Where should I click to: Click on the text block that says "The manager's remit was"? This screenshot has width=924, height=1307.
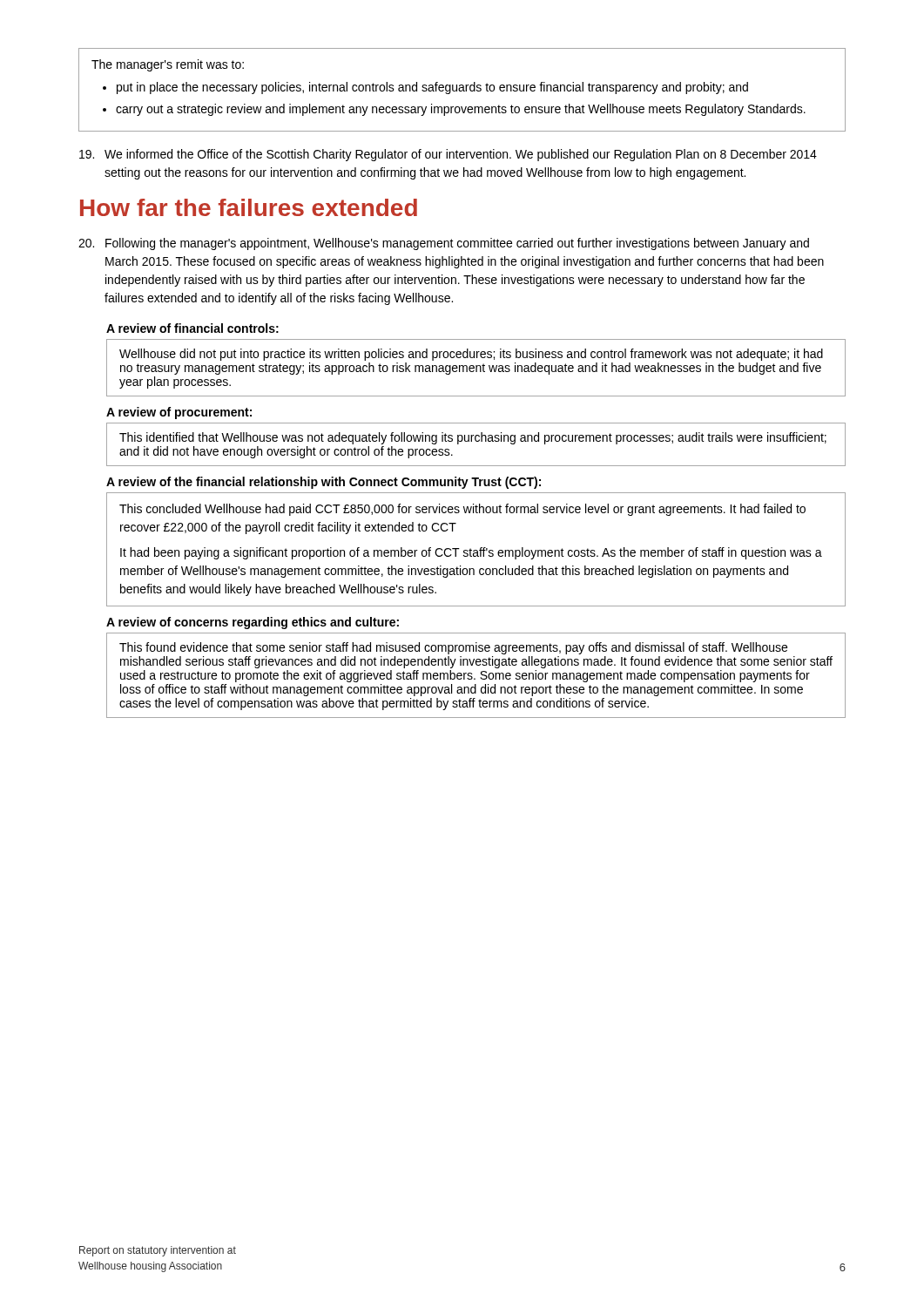coord(462,87)
